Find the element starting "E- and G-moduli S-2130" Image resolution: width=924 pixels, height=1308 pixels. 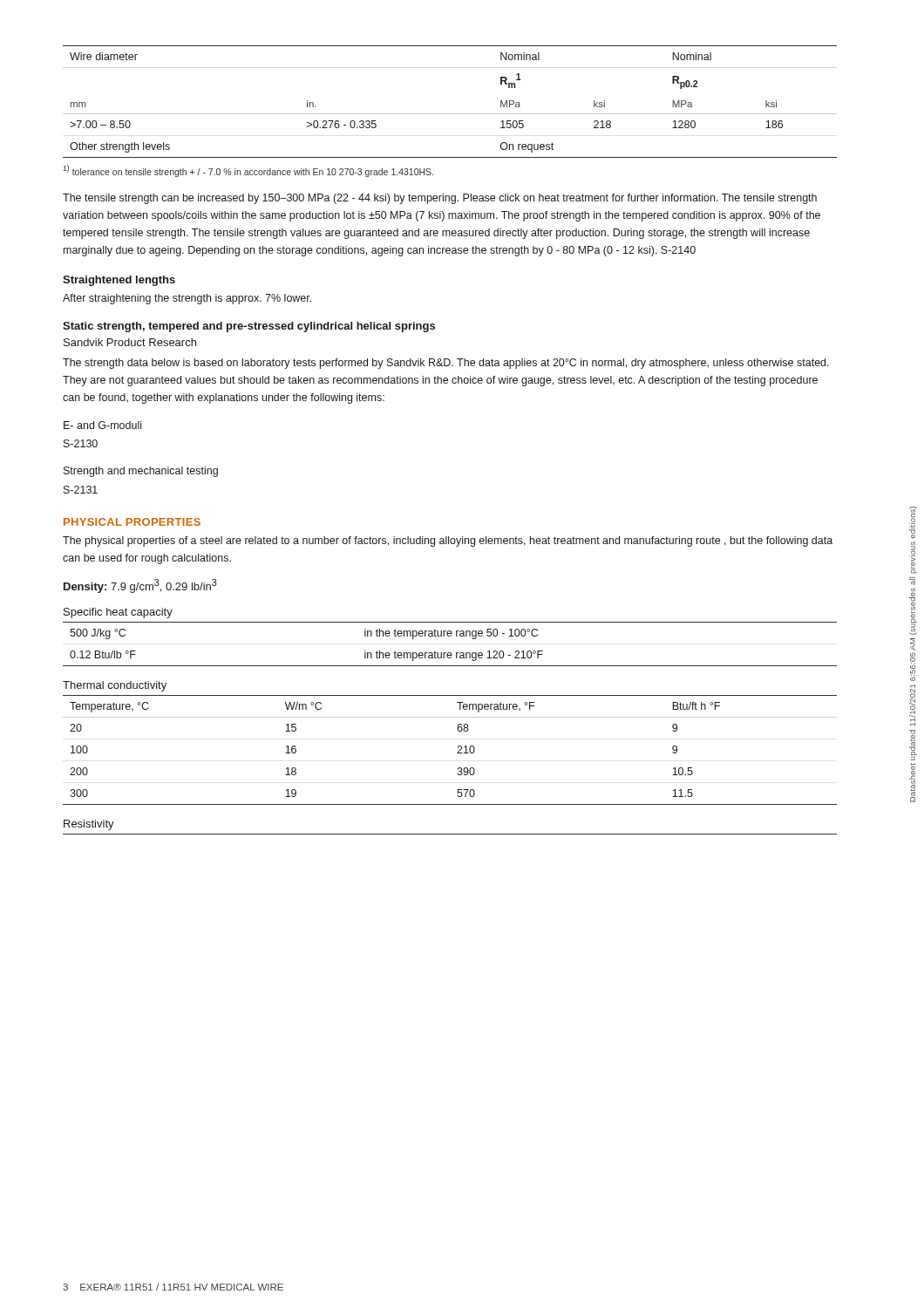[x=102, y=435]
